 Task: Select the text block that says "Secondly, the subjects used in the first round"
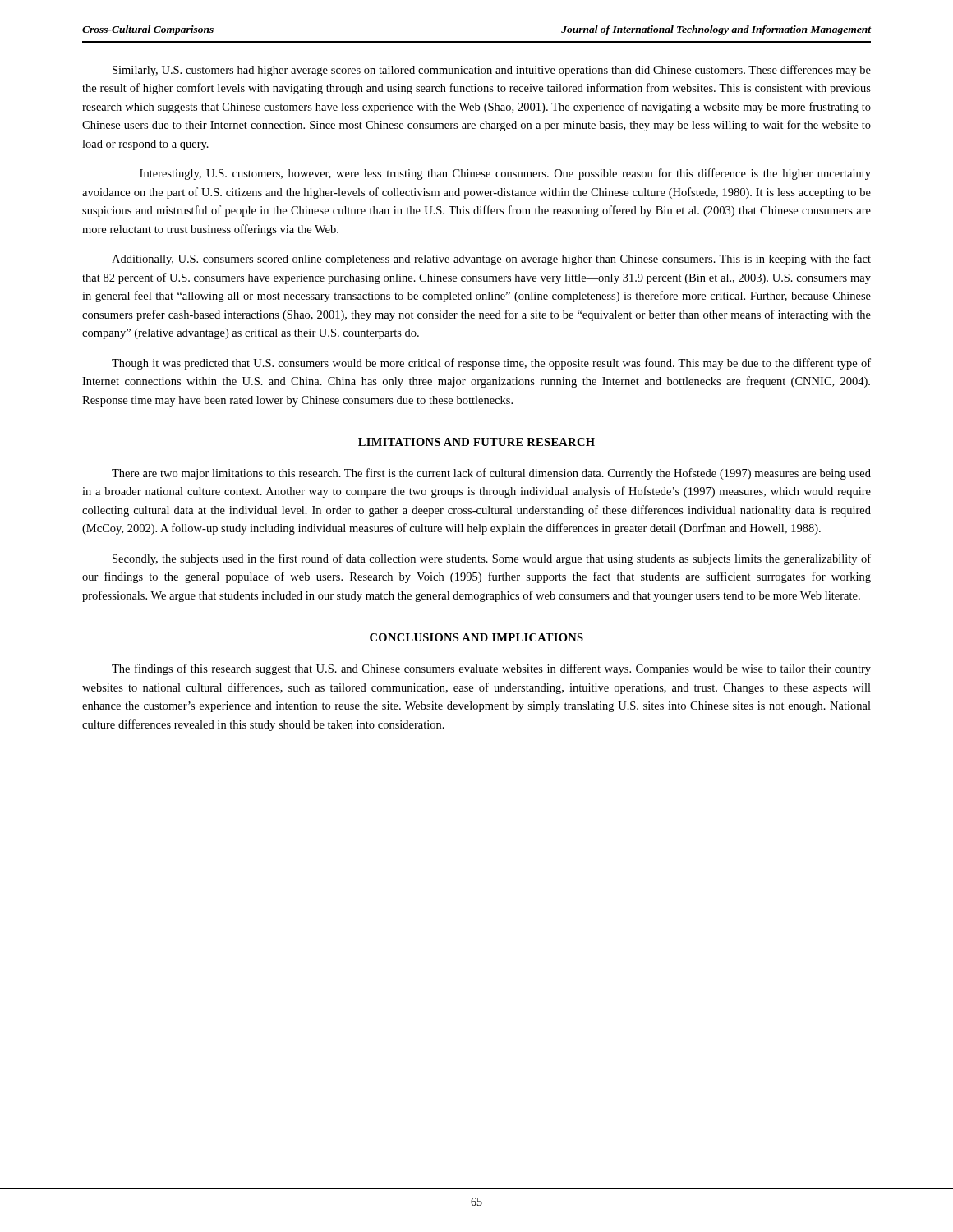(476, 577)
